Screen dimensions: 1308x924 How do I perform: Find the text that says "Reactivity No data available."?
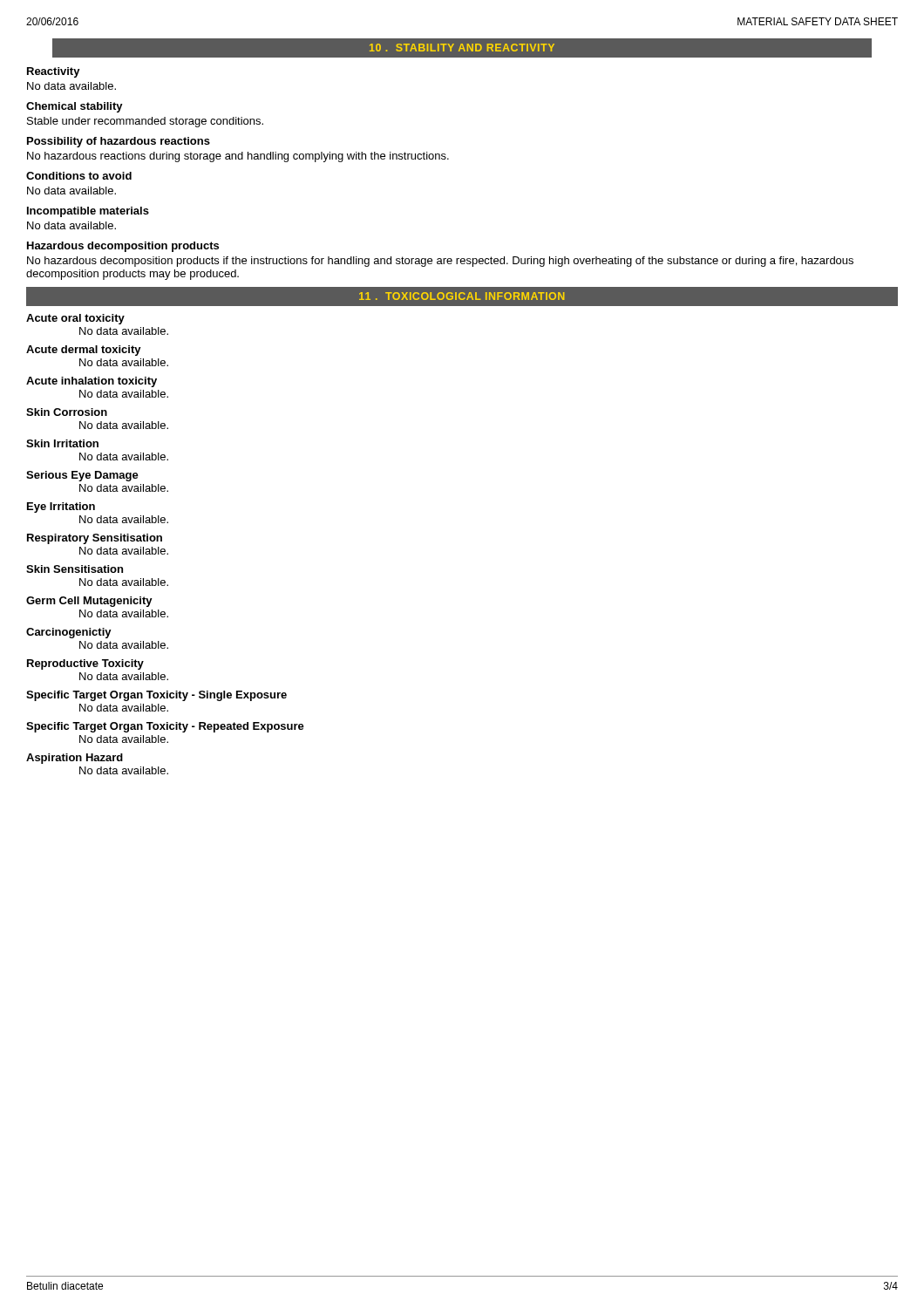pos(54,72)
